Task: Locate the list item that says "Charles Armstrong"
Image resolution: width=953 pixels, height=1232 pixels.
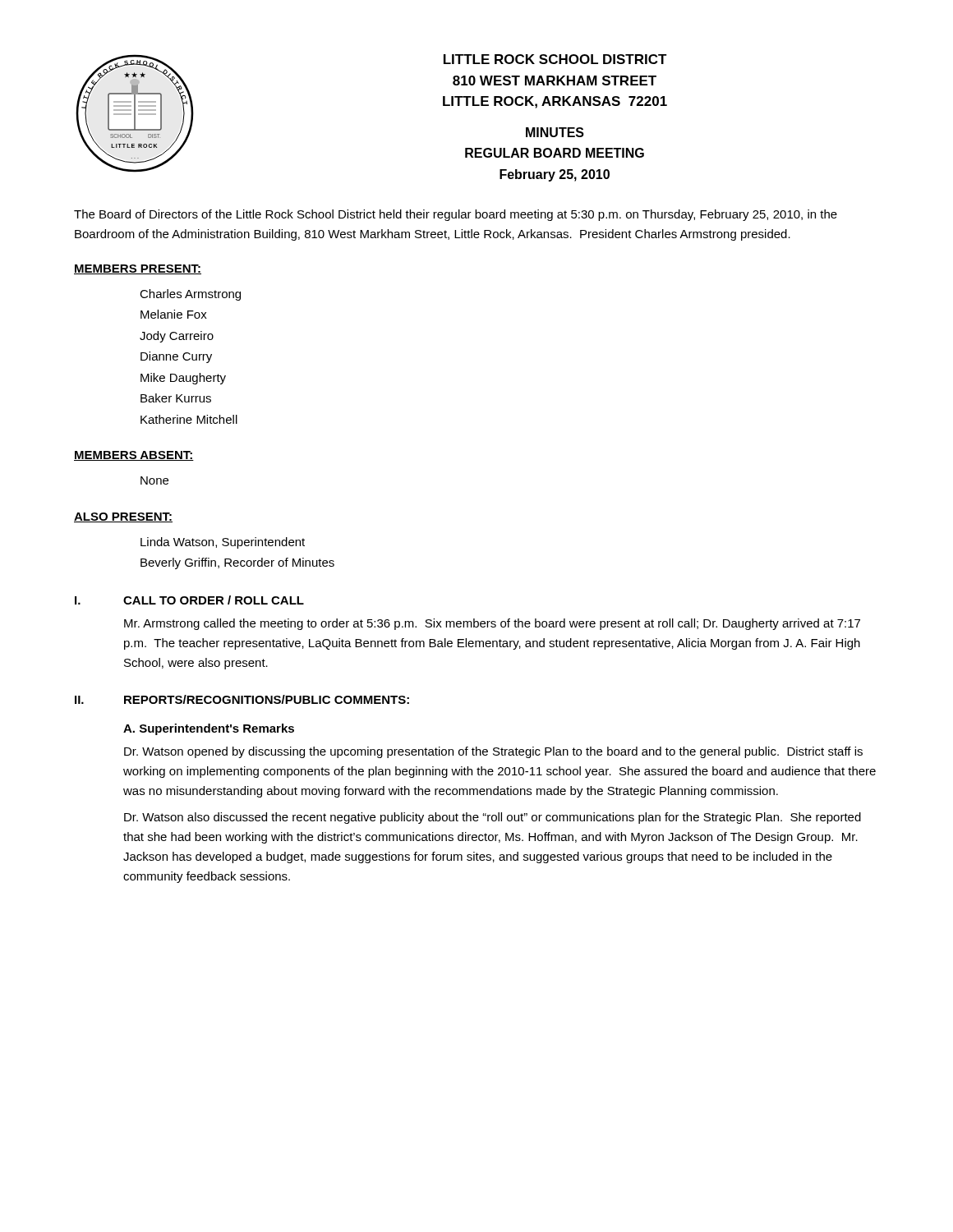Action: [191, 293]
